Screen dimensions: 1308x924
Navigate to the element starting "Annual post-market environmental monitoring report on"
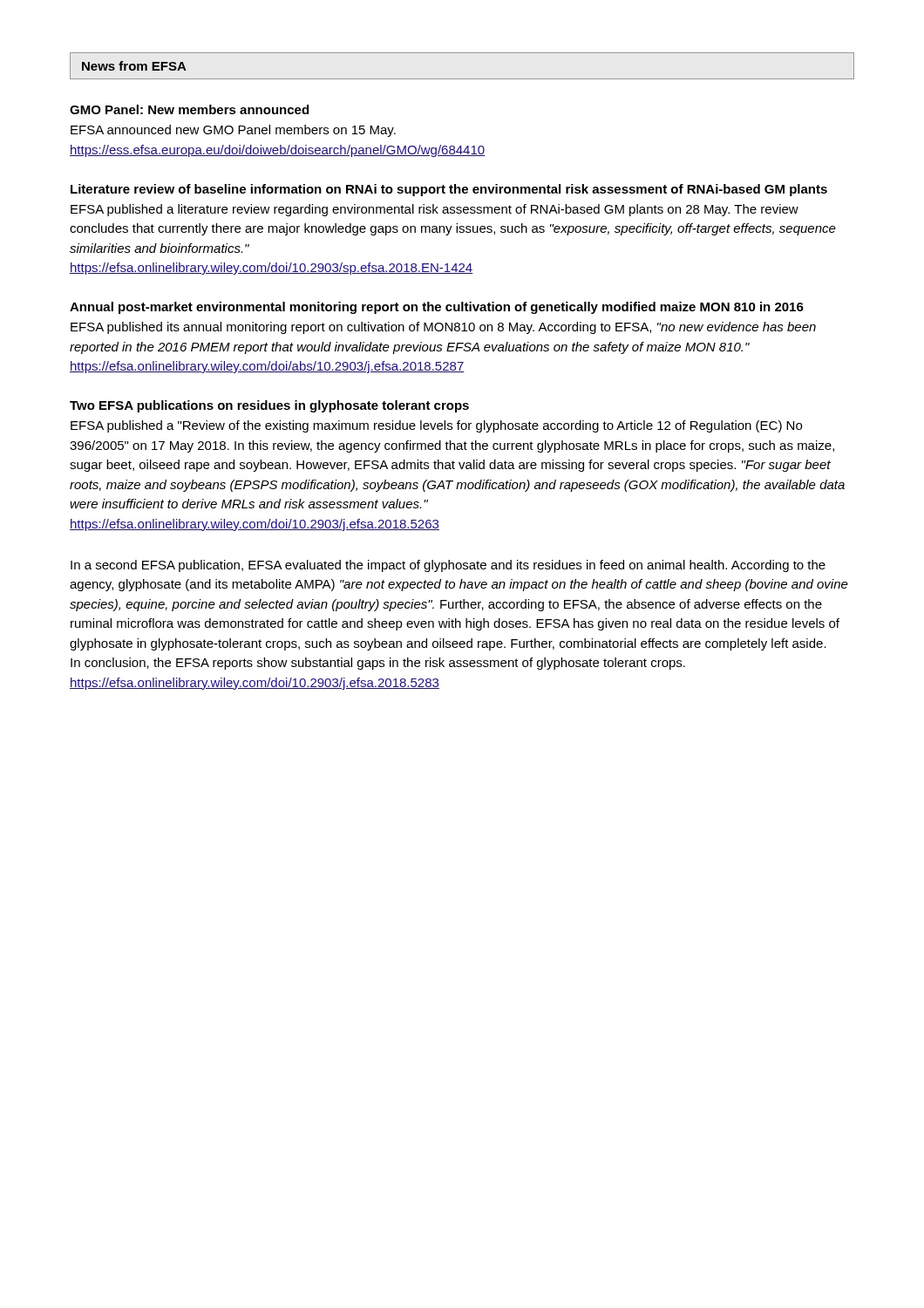pos(437,307)
